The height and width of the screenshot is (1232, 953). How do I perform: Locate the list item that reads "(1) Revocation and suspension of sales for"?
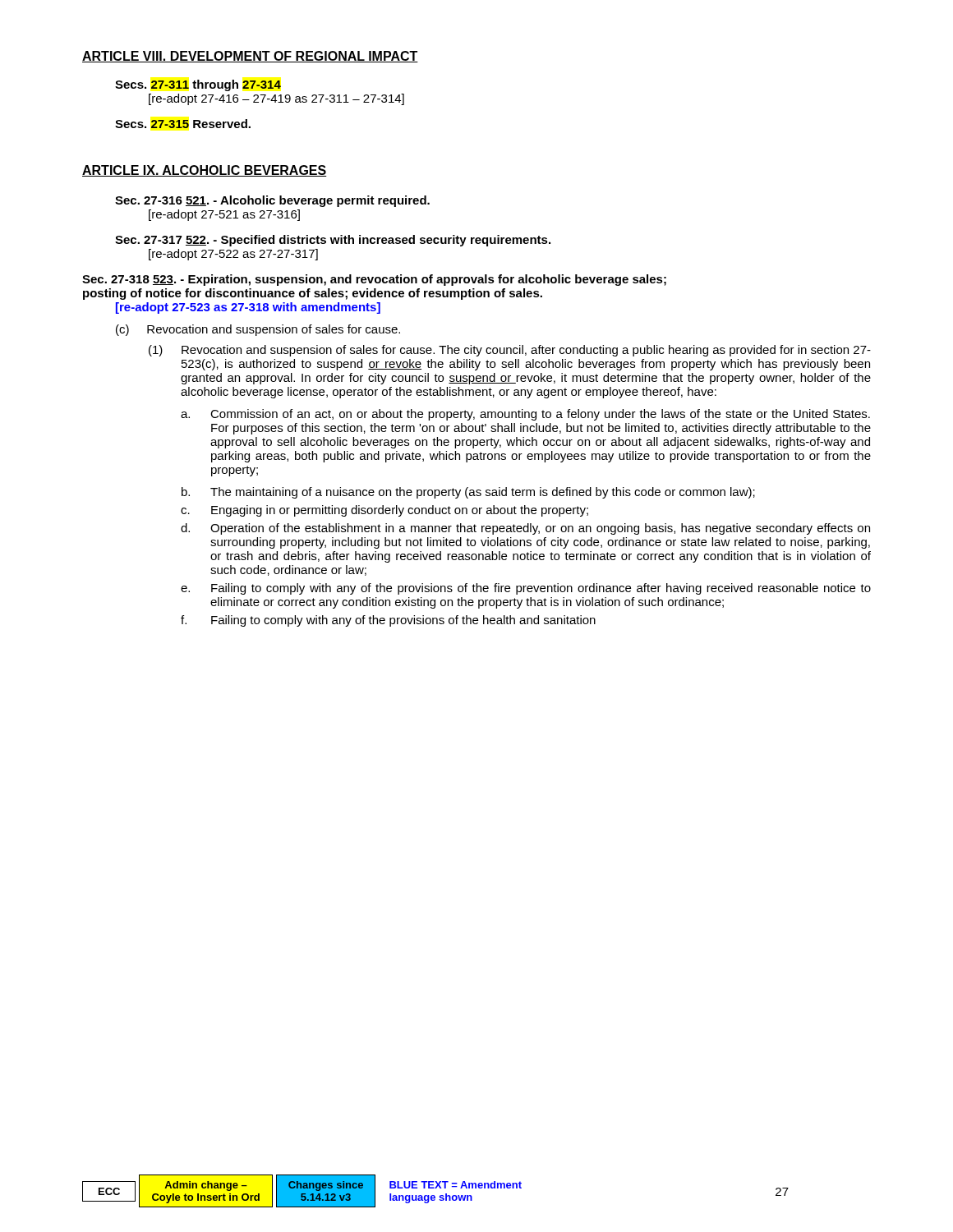pos(509,370)
